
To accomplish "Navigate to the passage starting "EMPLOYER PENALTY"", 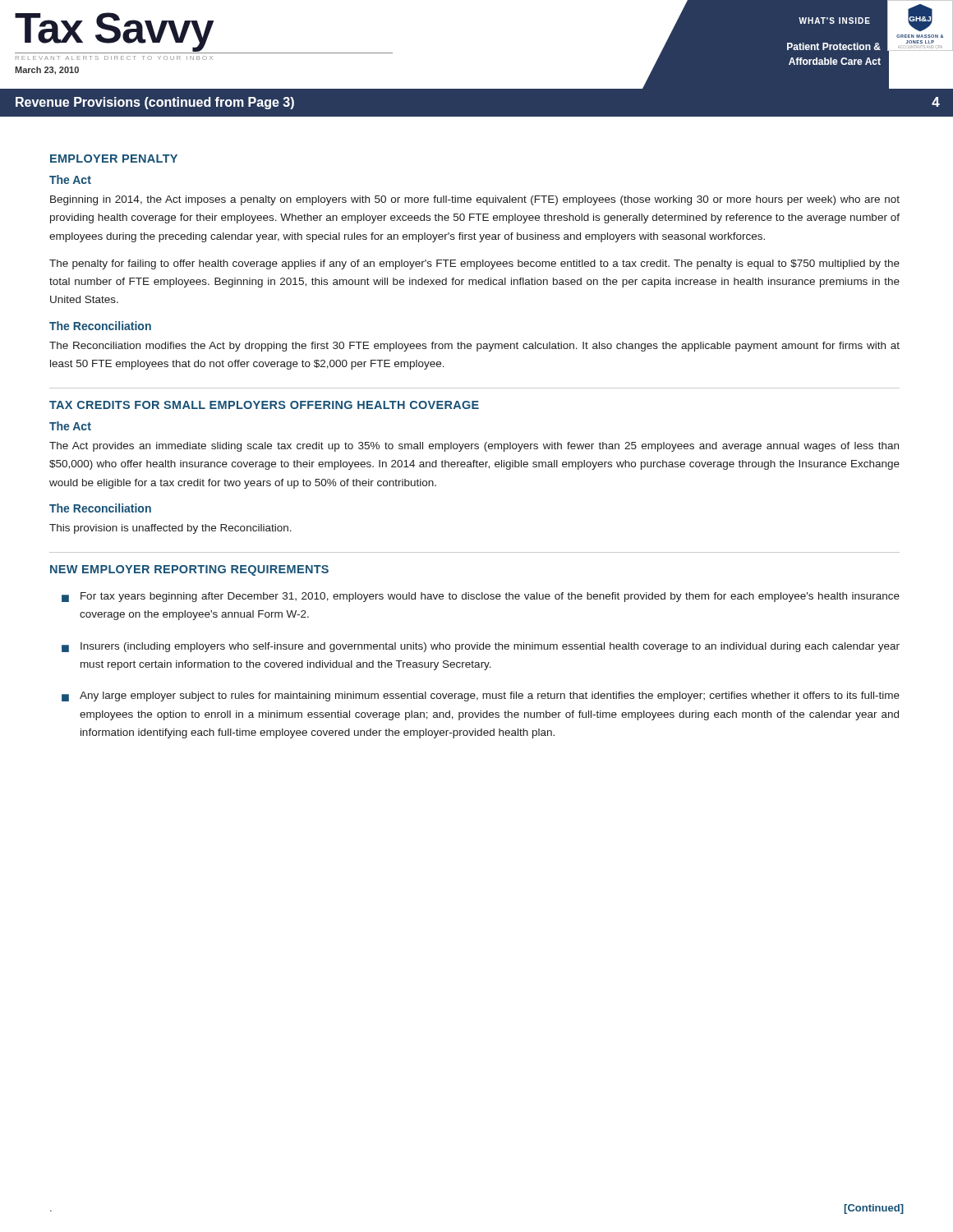I will click(x=114, y=158).
